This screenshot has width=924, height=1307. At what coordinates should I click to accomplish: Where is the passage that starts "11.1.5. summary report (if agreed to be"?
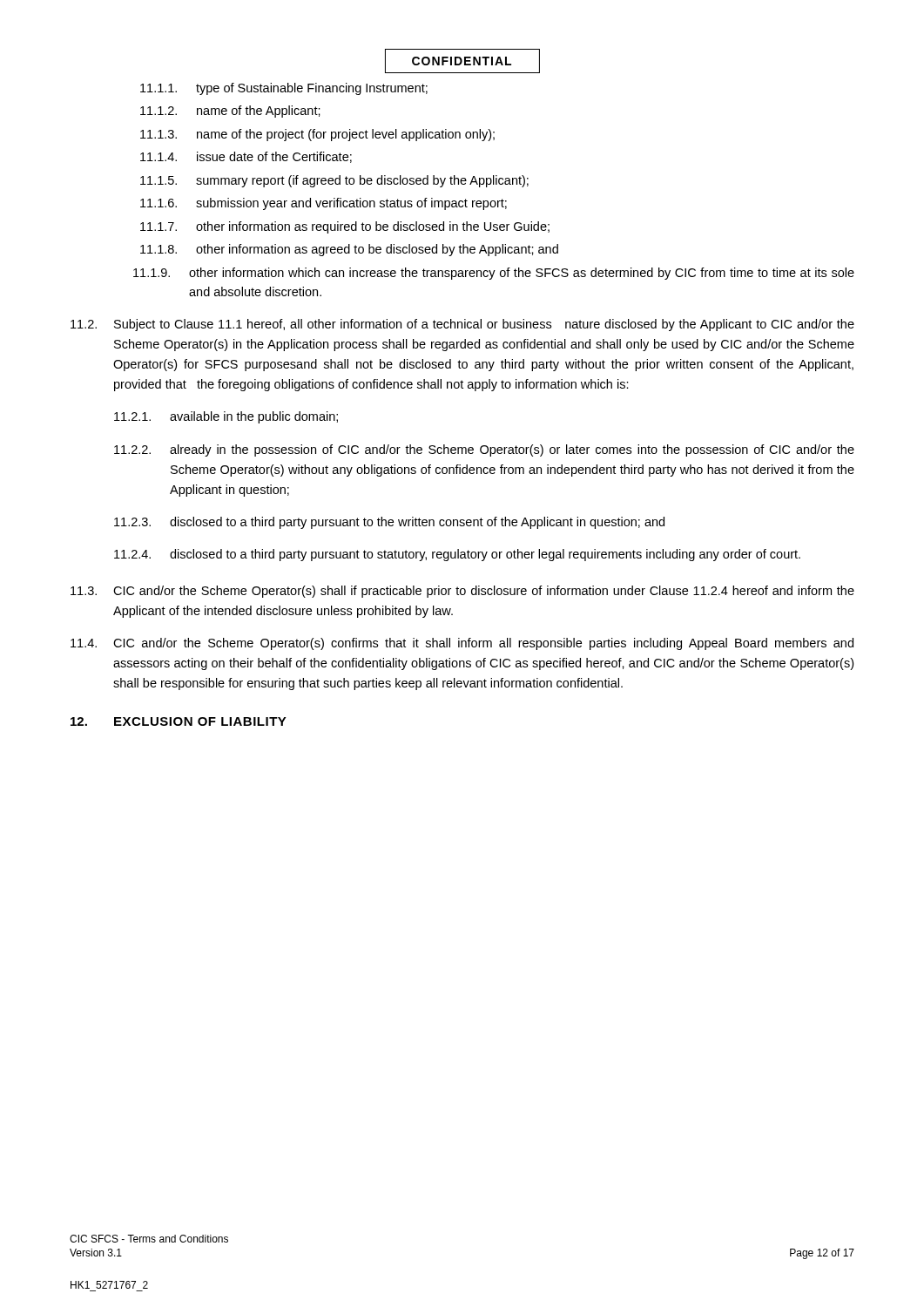pos(334,180)
